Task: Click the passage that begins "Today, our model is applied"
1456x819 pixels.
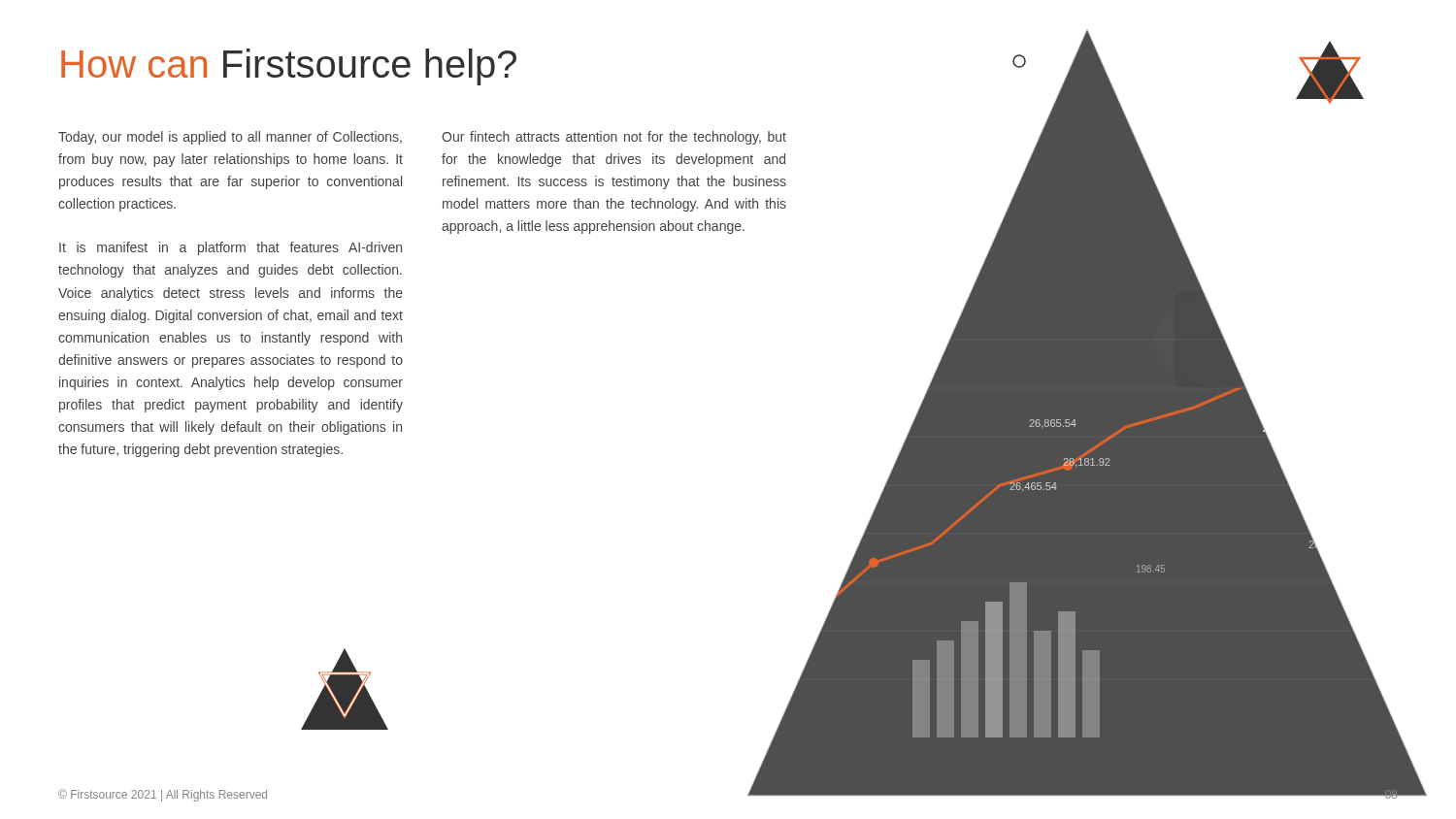Action: click(231, 295)
